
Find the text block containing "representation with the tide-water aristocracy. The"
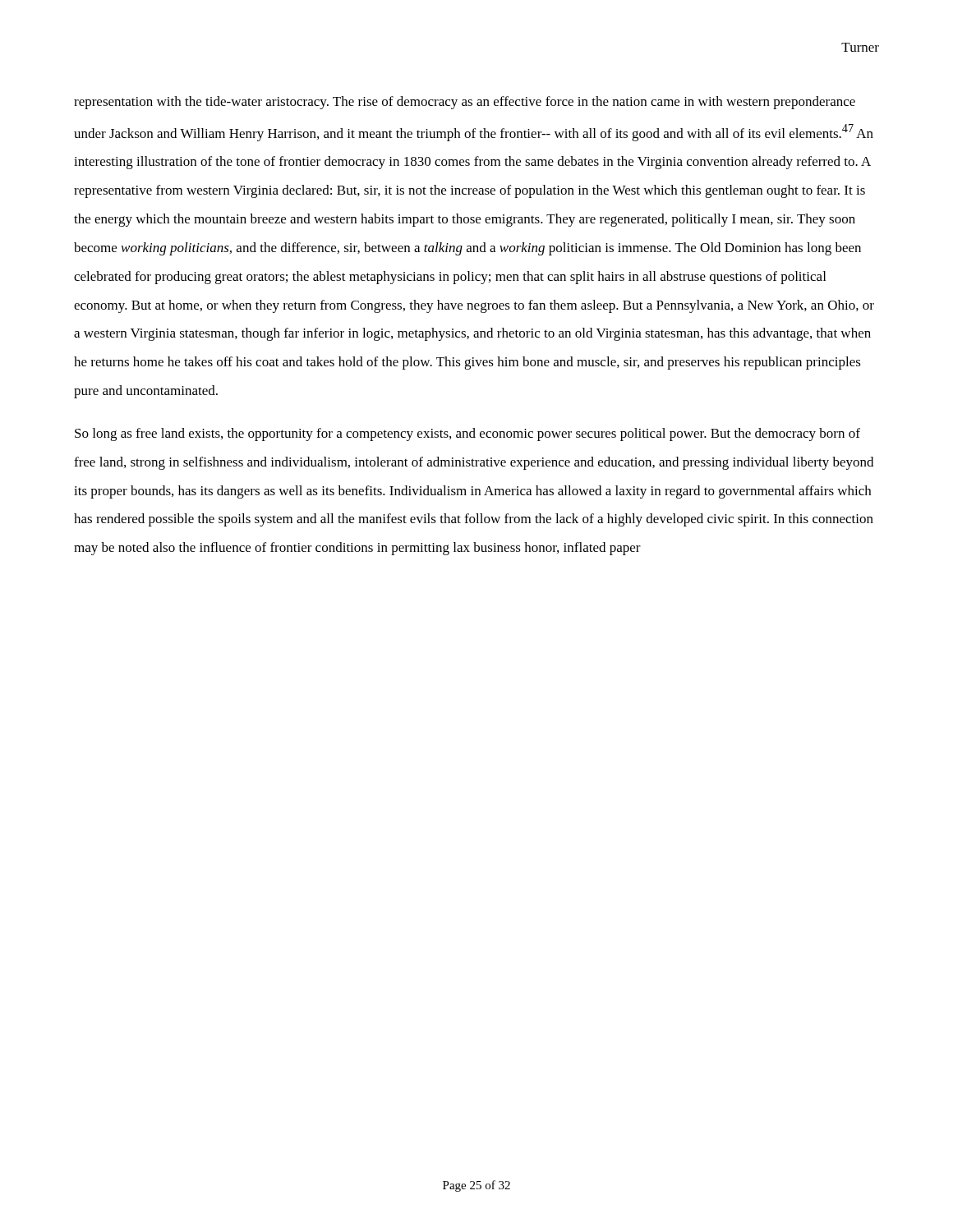coord(476,325)
